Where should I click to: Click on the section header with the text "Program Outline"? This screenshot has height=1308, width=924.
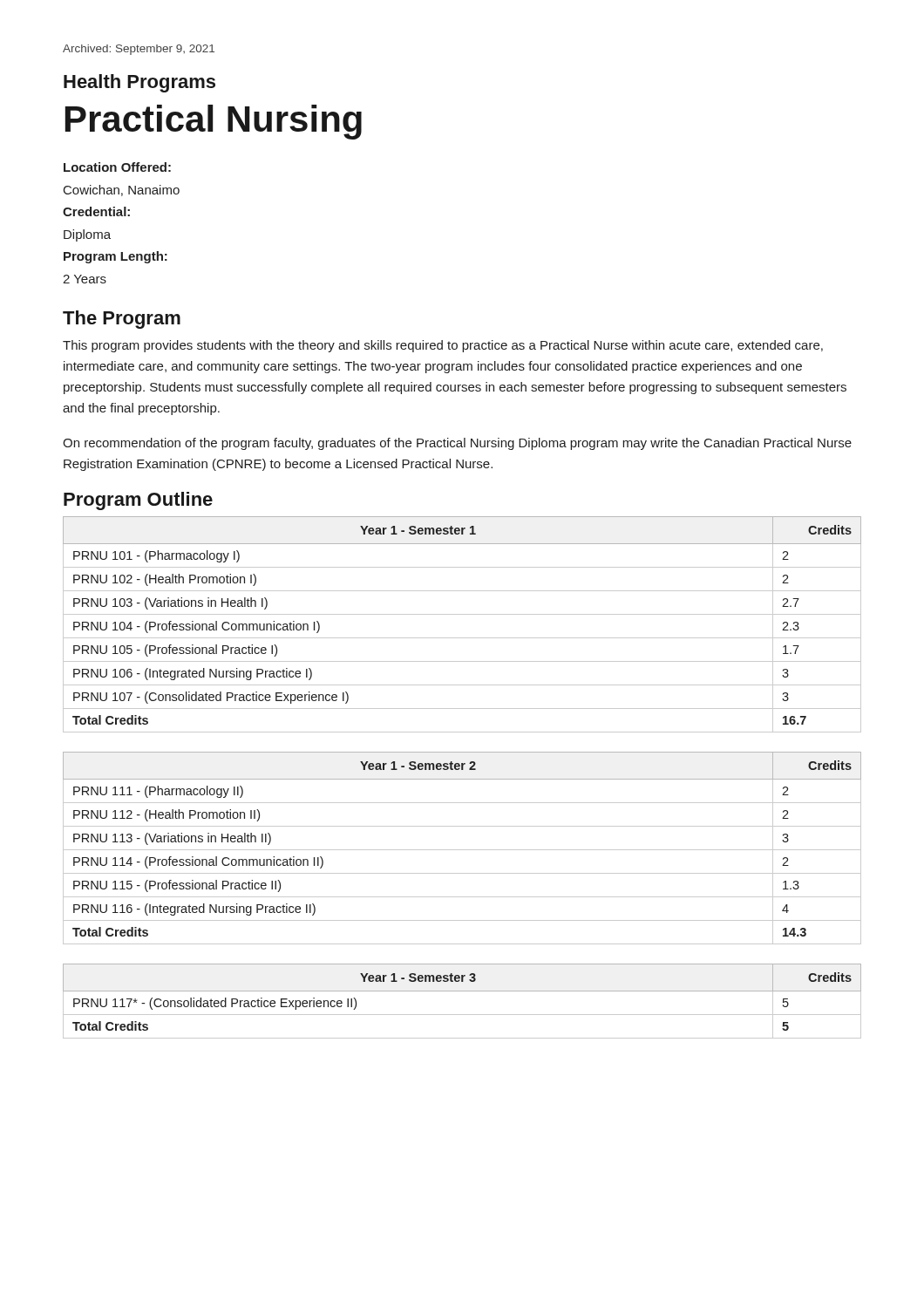[138, 499]
